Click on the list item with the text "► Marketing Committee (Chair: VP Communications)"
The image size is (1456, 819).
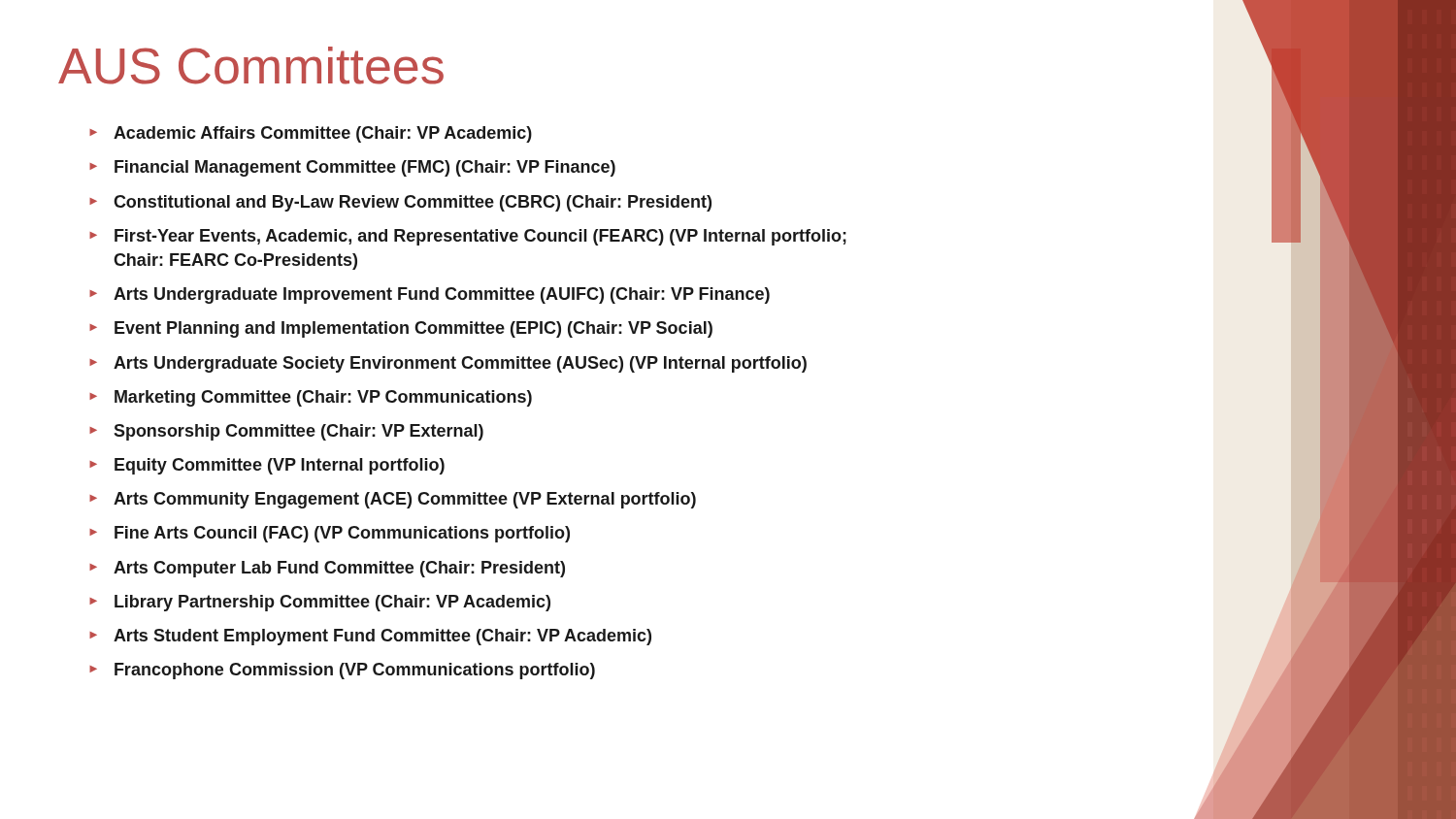pos(310,397)
